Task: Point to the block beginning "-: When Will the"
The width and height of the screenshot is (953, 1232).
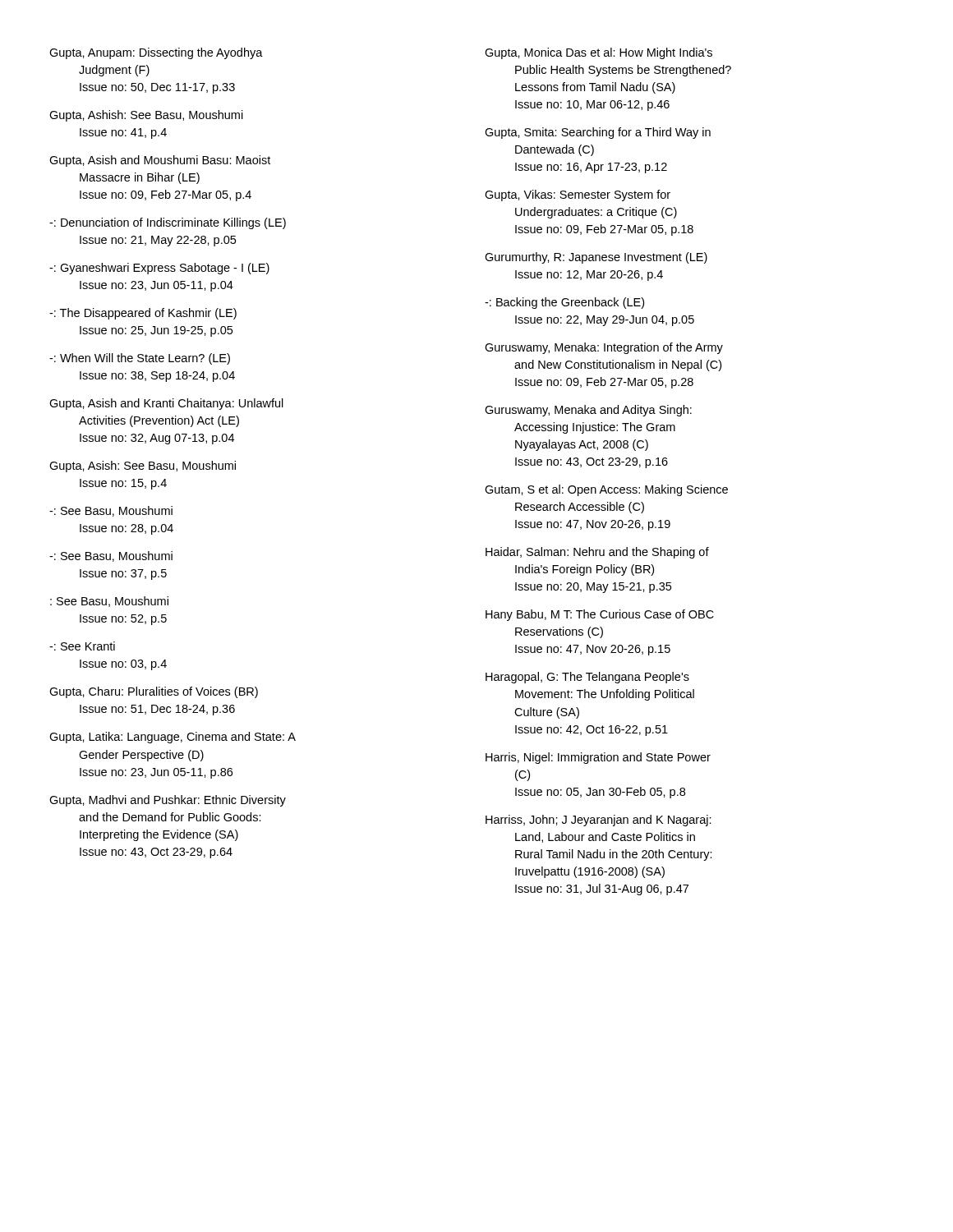Action: pos(140,359)
